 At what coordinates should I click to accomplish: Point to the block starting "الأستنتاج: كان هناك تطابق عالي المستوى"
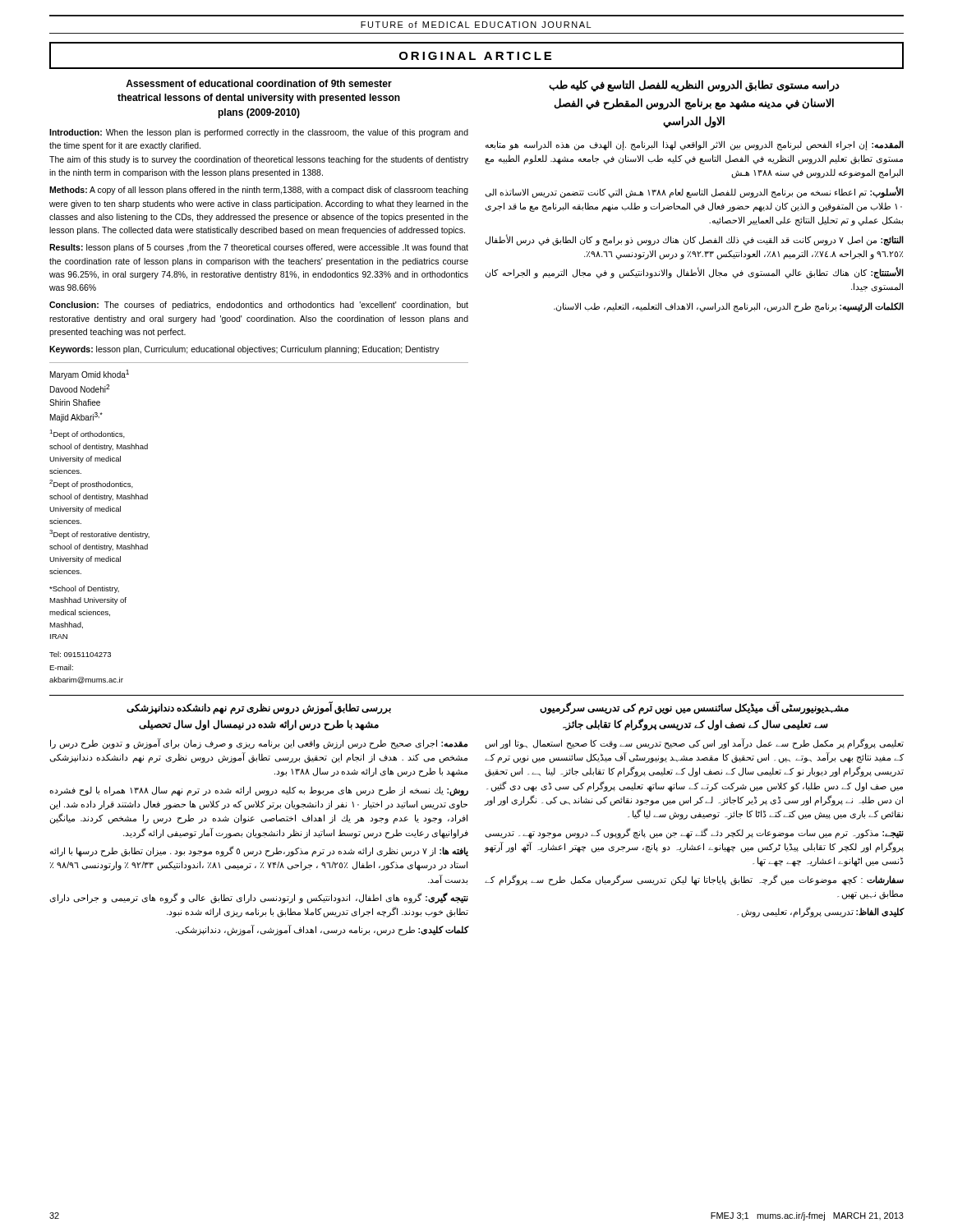(x=694, y=280)
